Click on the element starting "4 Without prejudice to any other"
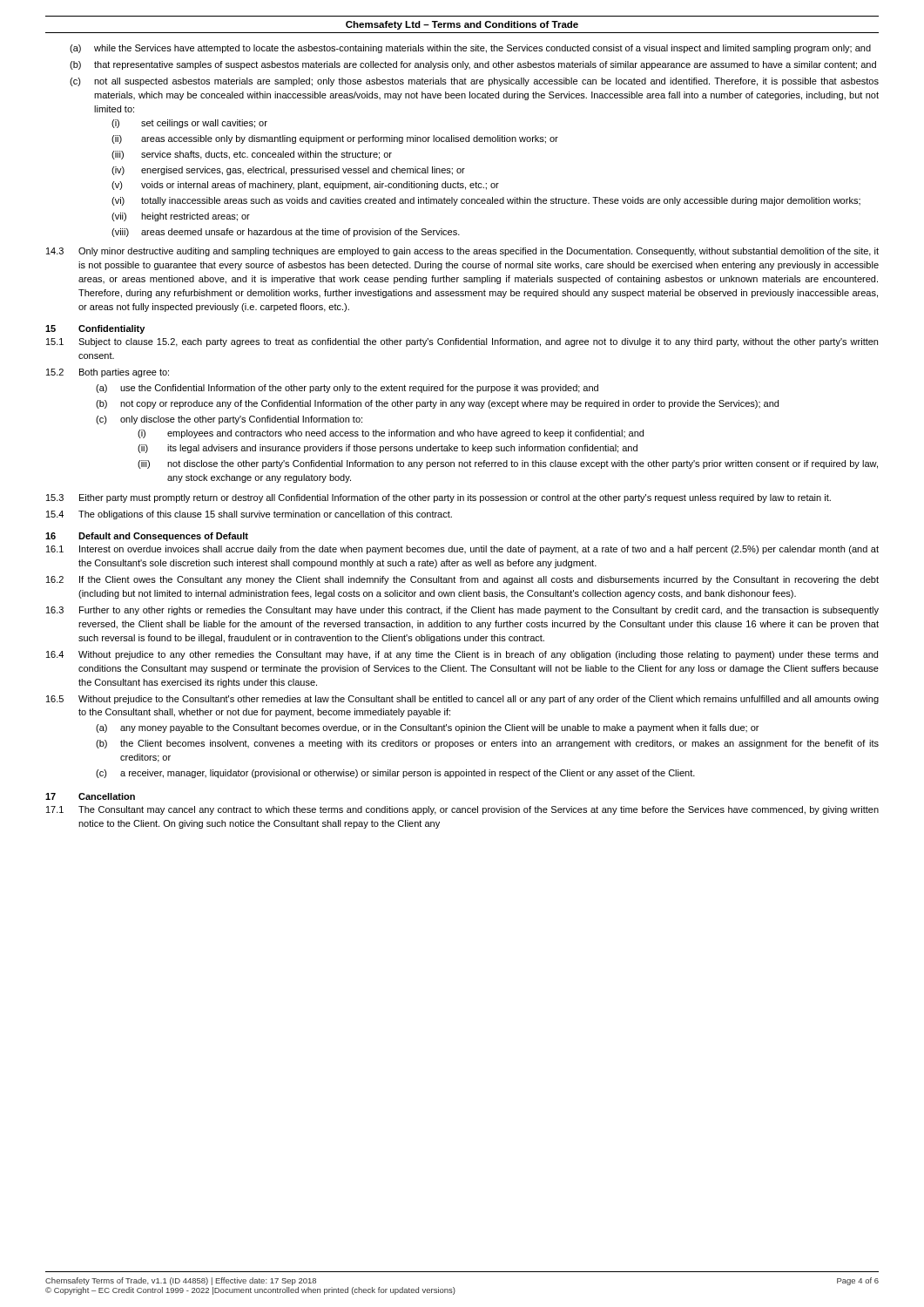This screenshot has width=924, height=1307. pos(462,669)
